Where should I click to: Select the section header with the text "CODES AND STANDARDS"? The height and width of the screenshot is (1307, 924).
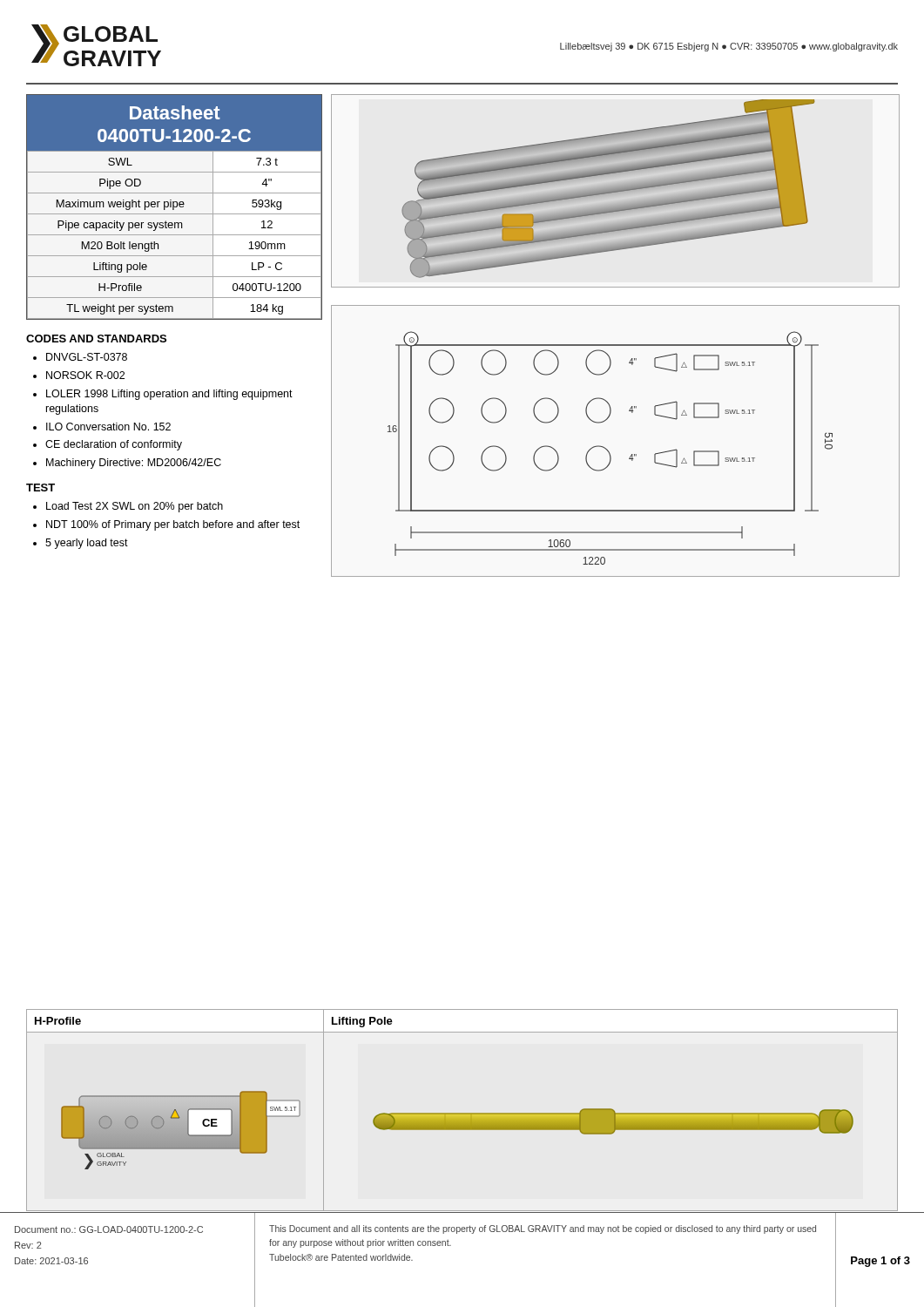click(x=174, y=339)
